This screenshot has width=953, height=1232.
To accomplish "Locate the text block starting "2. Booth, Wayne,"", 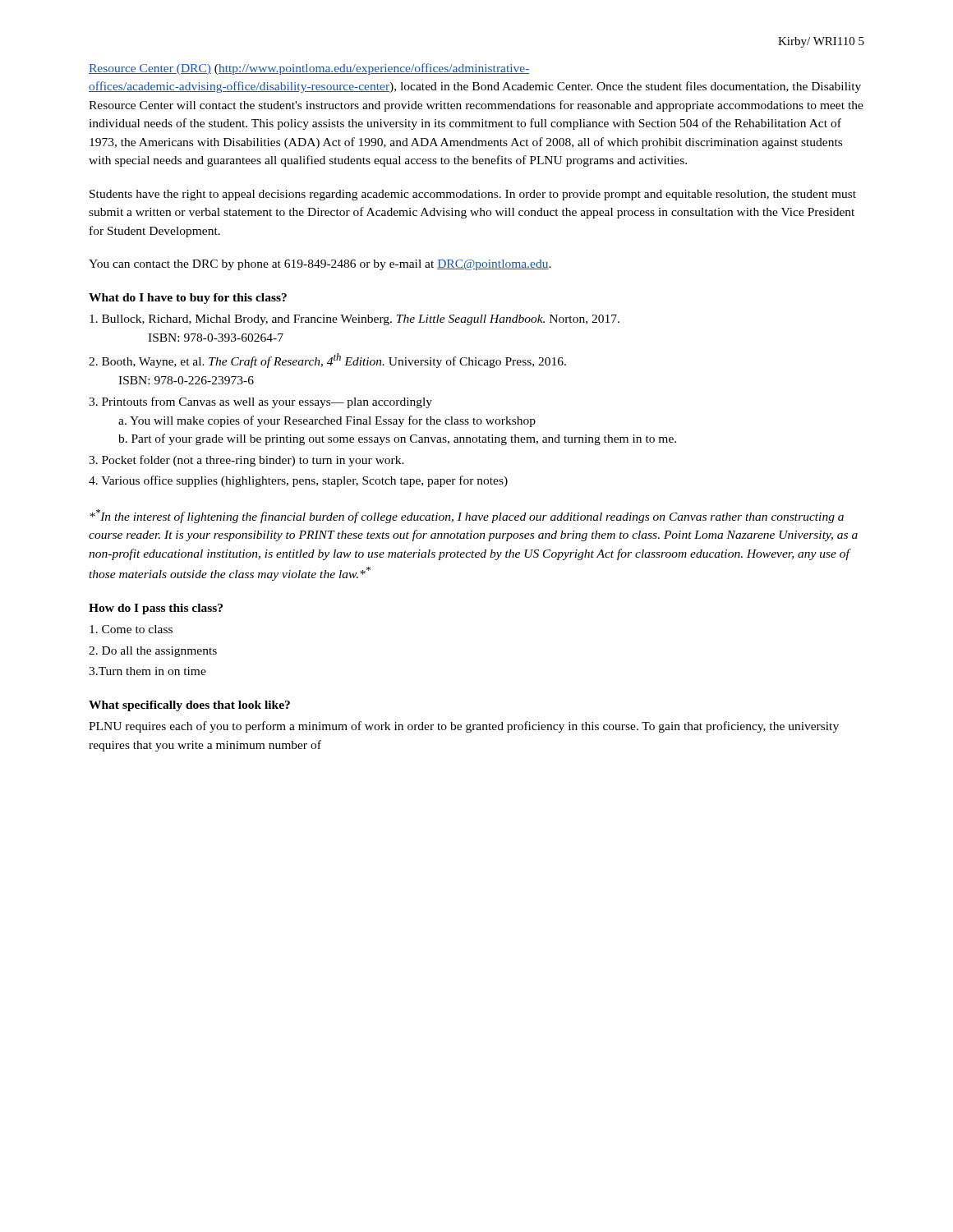I will point(328,370).
